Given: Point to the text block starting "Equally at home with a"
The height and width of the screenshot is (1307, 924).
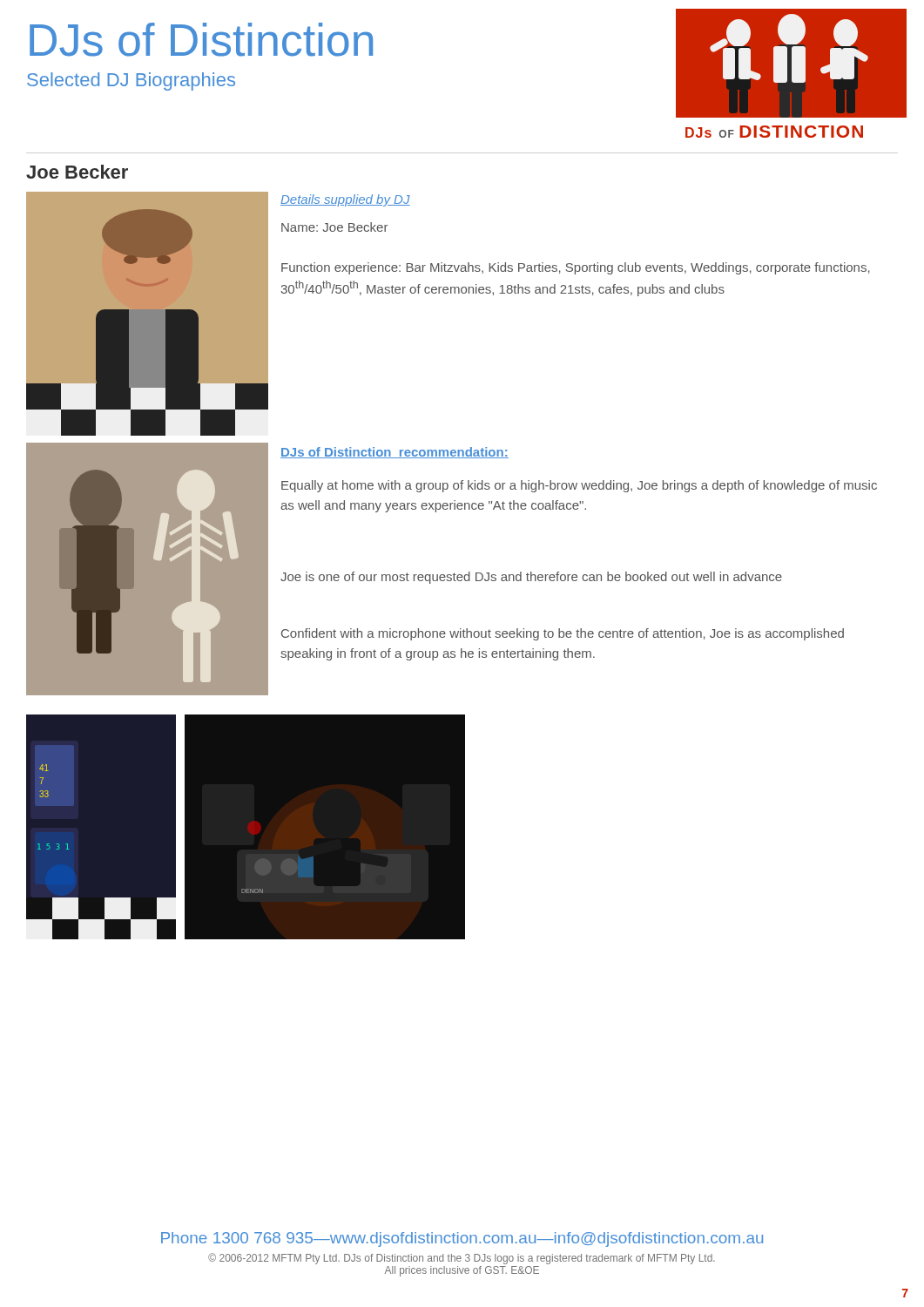Looking at the screenshot, I should click(579, 495).
